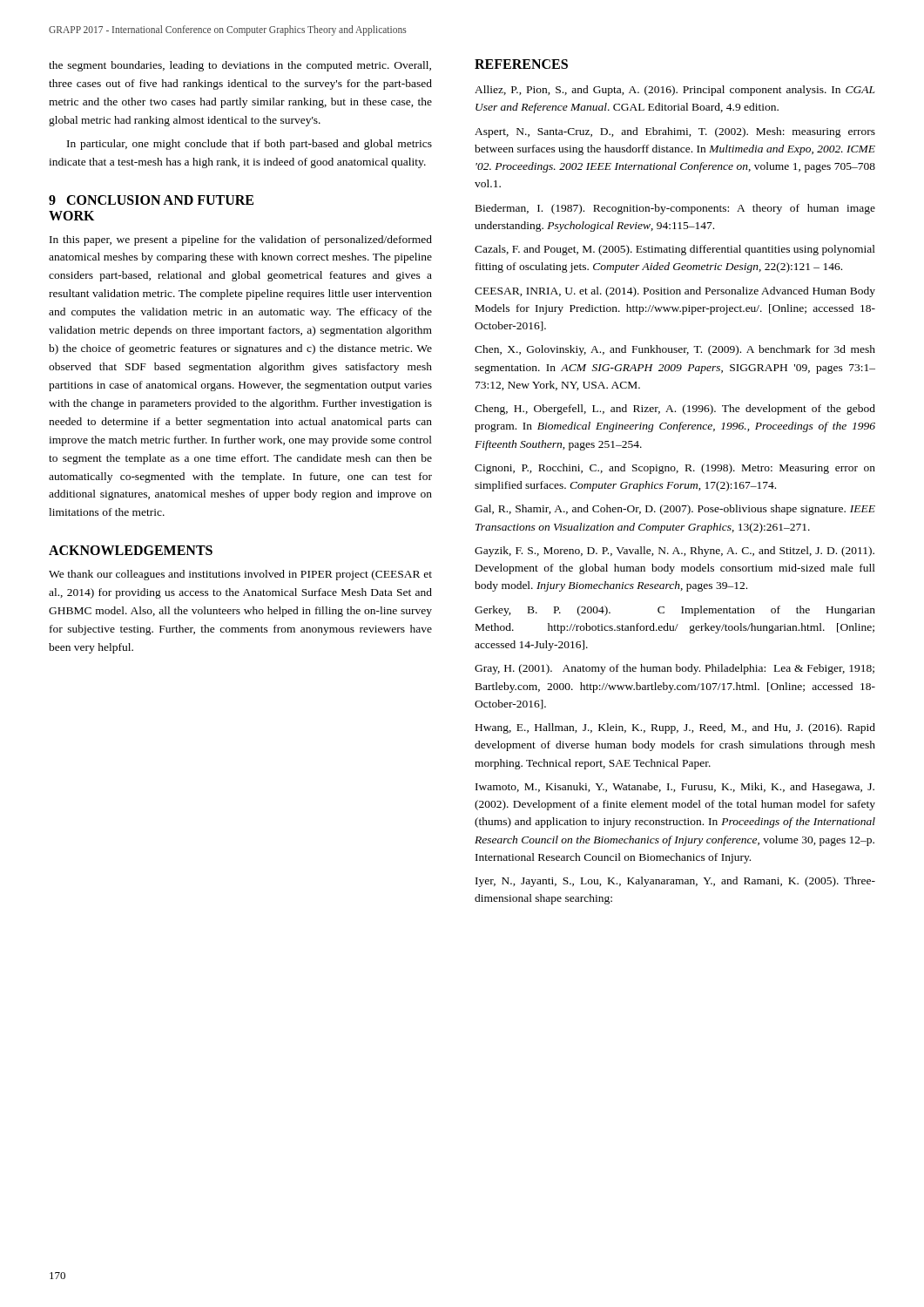Point to the text starting "Iwamoto, M., Kisanuki, Y., Watanabe,"
Viewport: 924px width, 1307px height.
pos(675,821)
